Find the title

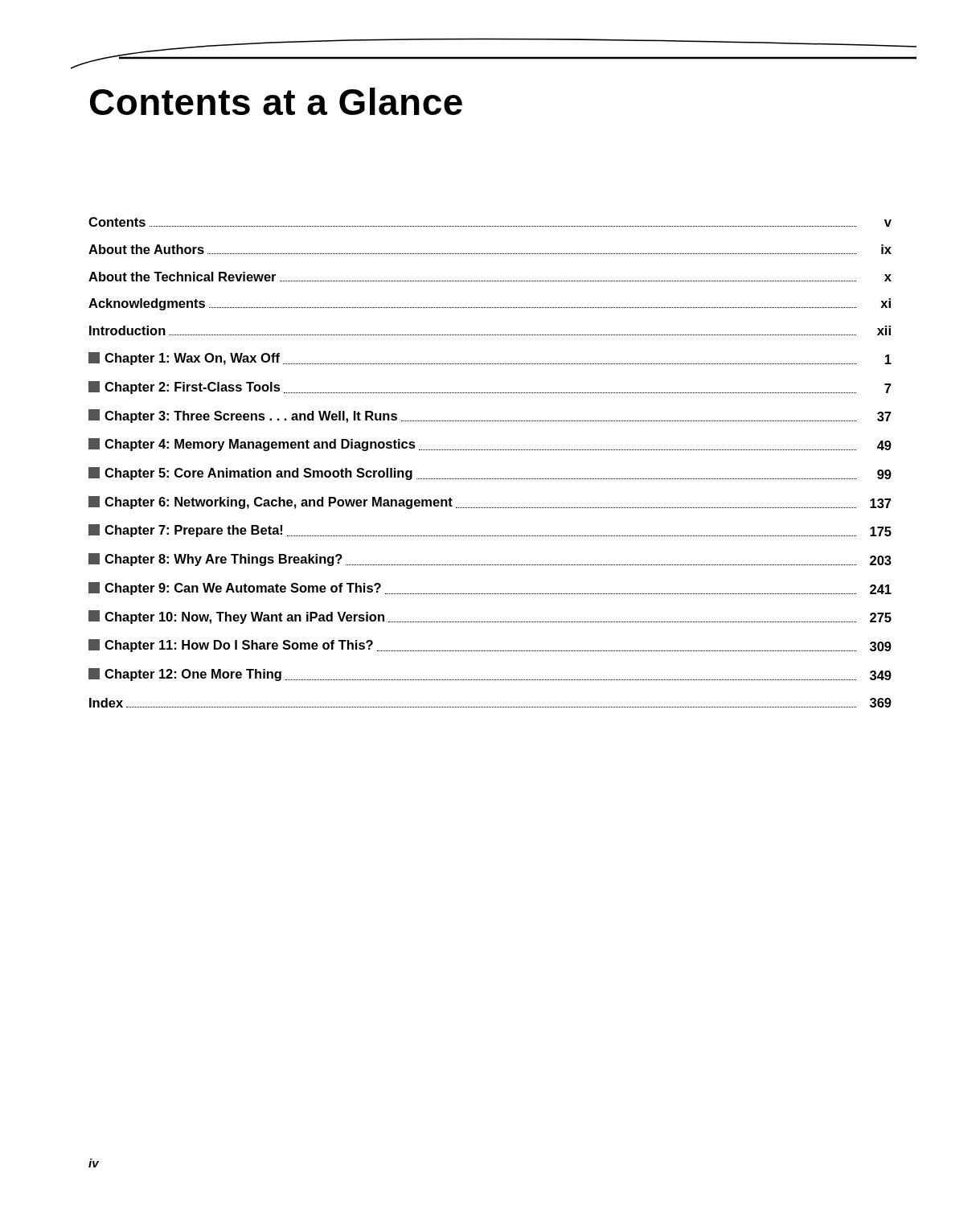pos(276,102)
